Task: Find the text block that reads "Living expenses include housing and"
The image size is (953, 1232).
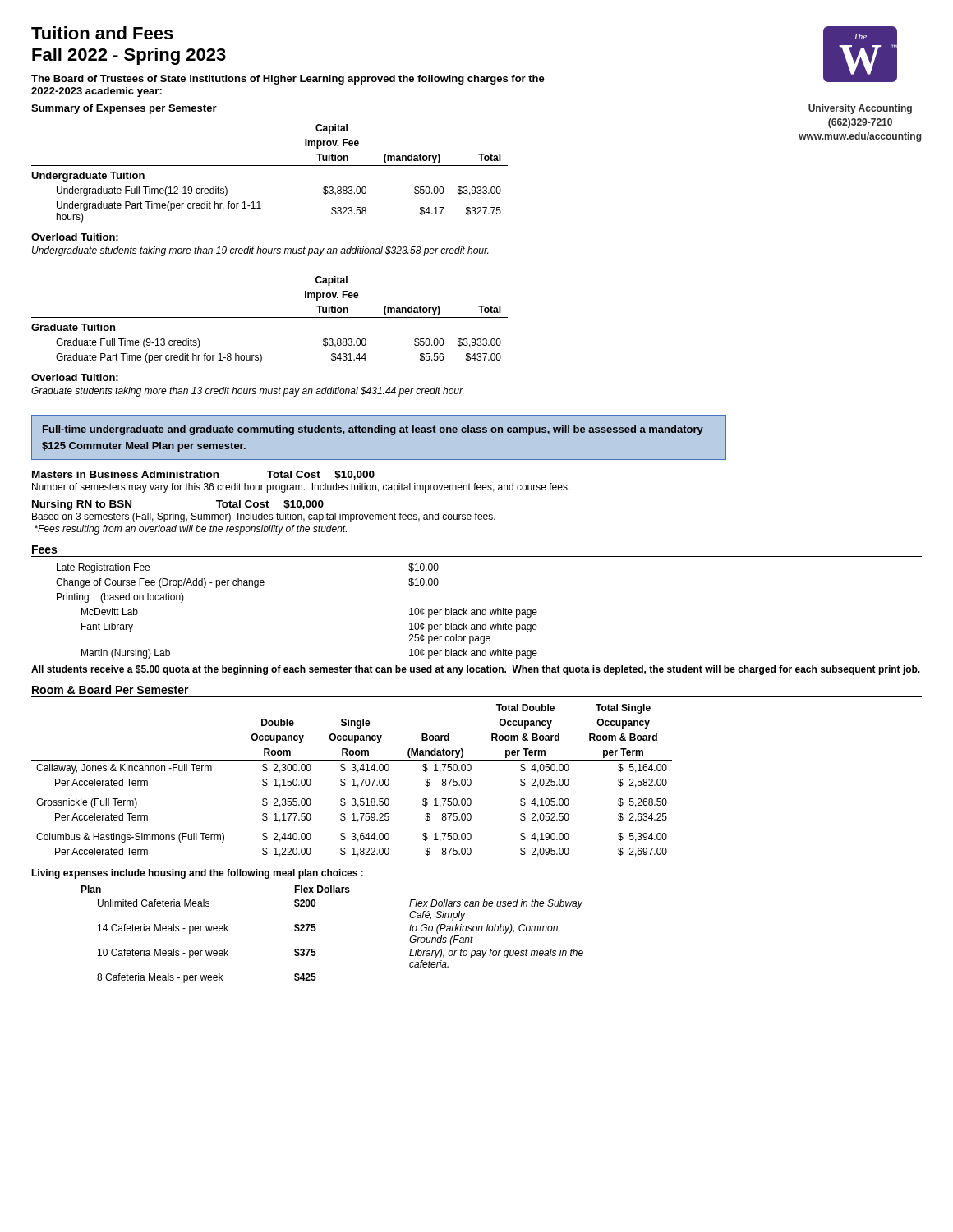Action: [x=198, y=873]
